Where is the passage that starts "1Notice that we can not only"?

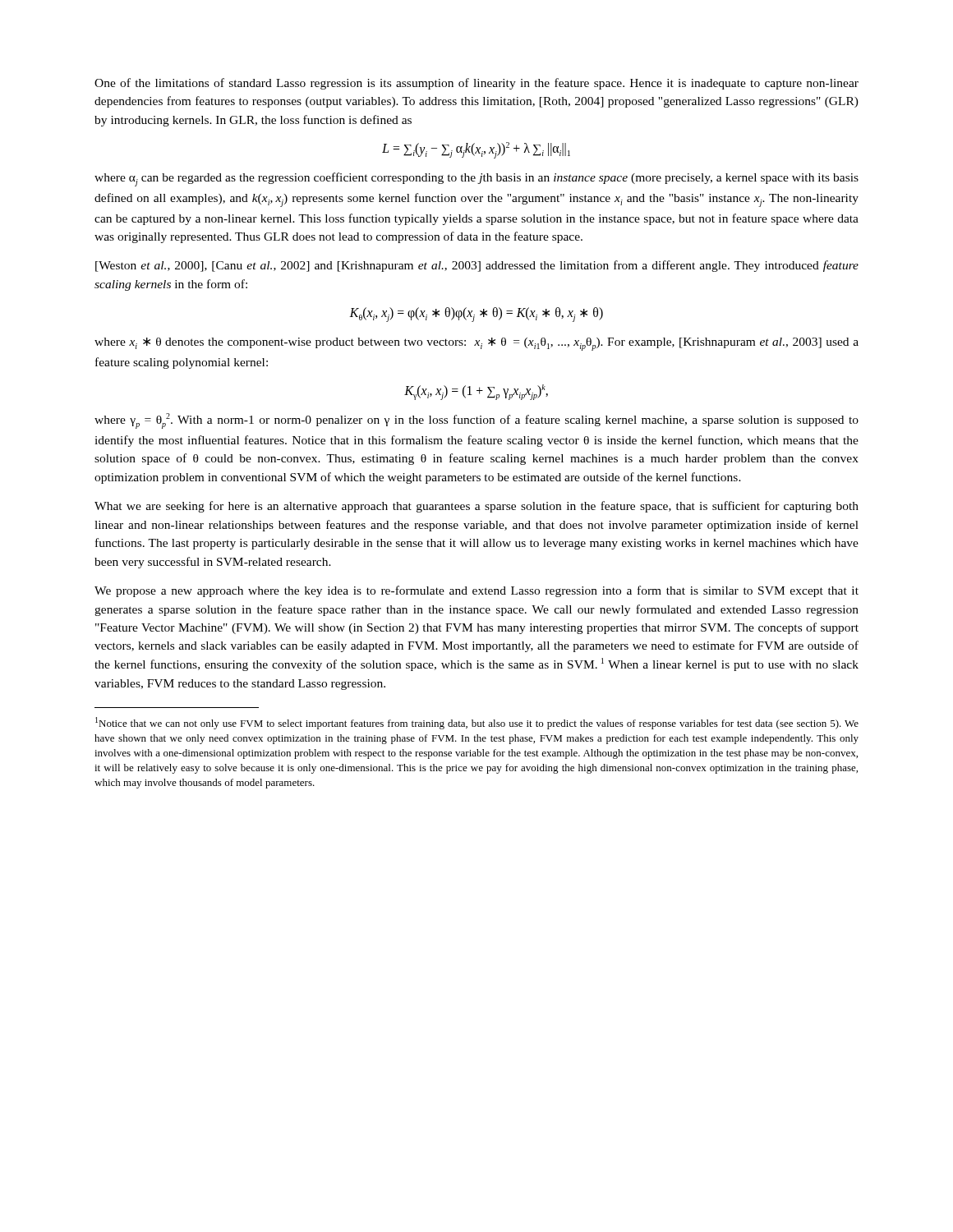coord(476,752)
